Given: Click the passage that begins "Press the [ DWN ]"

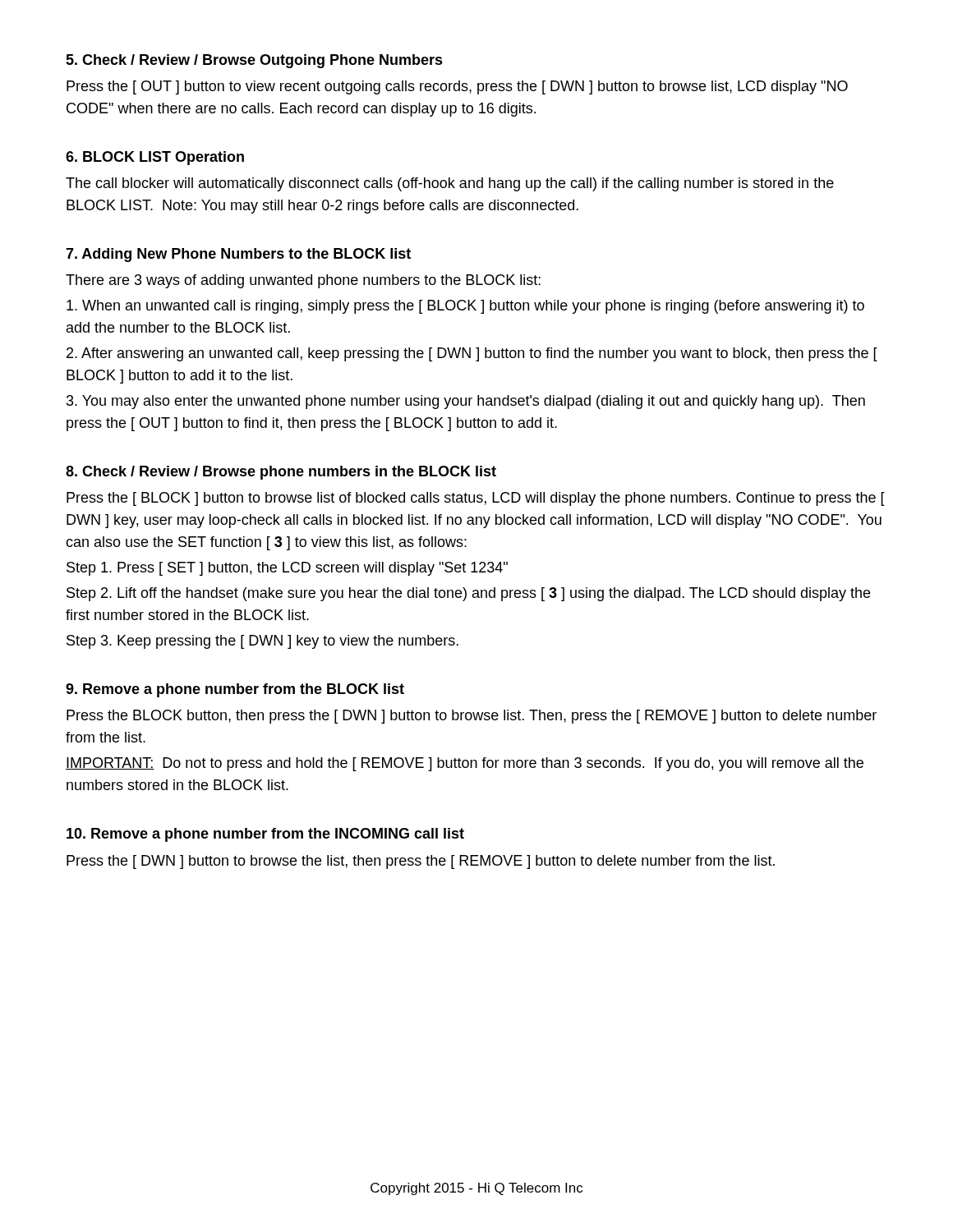Looking at the screenshot, I should [x=421, y=860].
